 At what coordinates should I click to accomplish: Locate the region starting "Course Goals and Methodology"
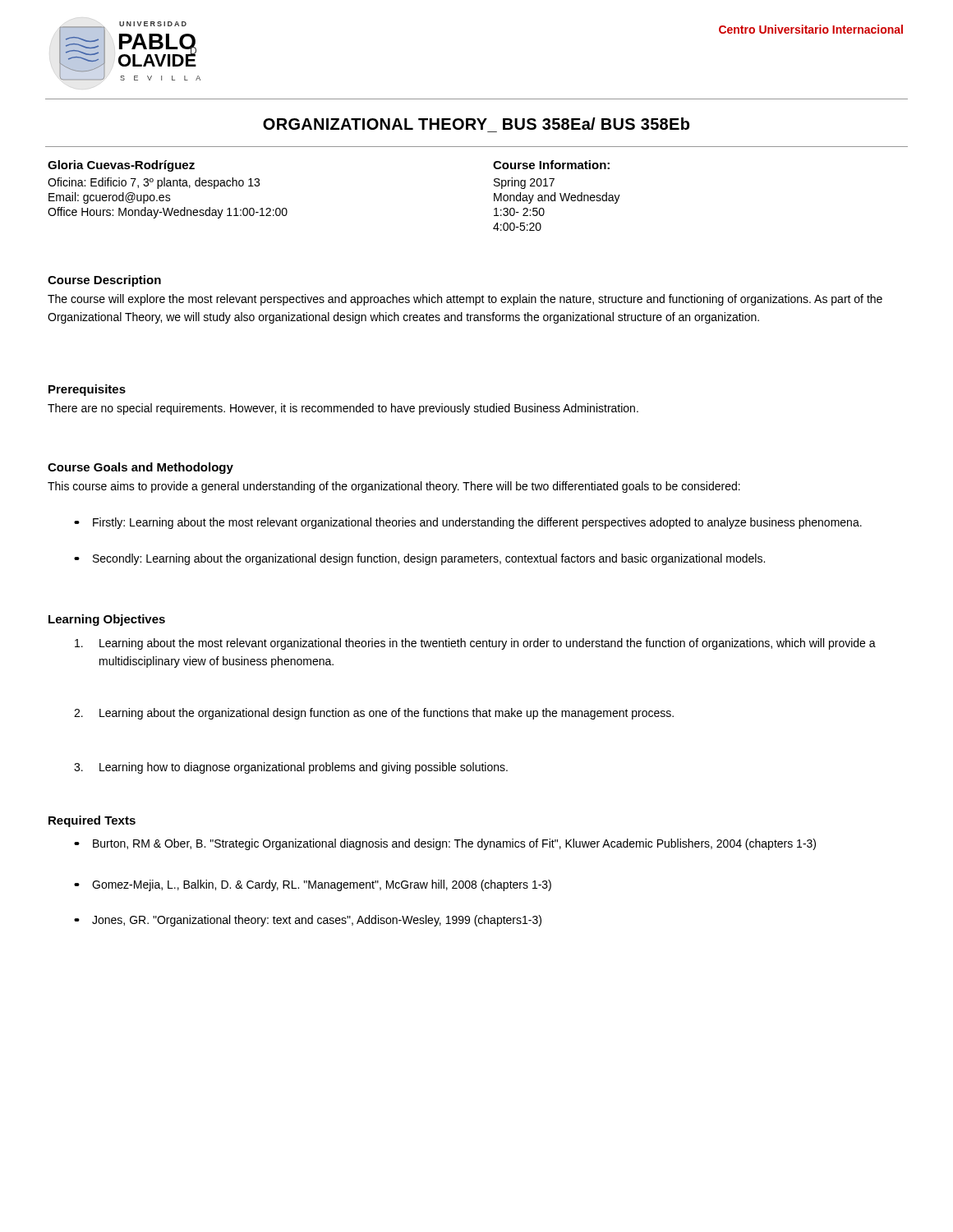click(x=140, y=467)
